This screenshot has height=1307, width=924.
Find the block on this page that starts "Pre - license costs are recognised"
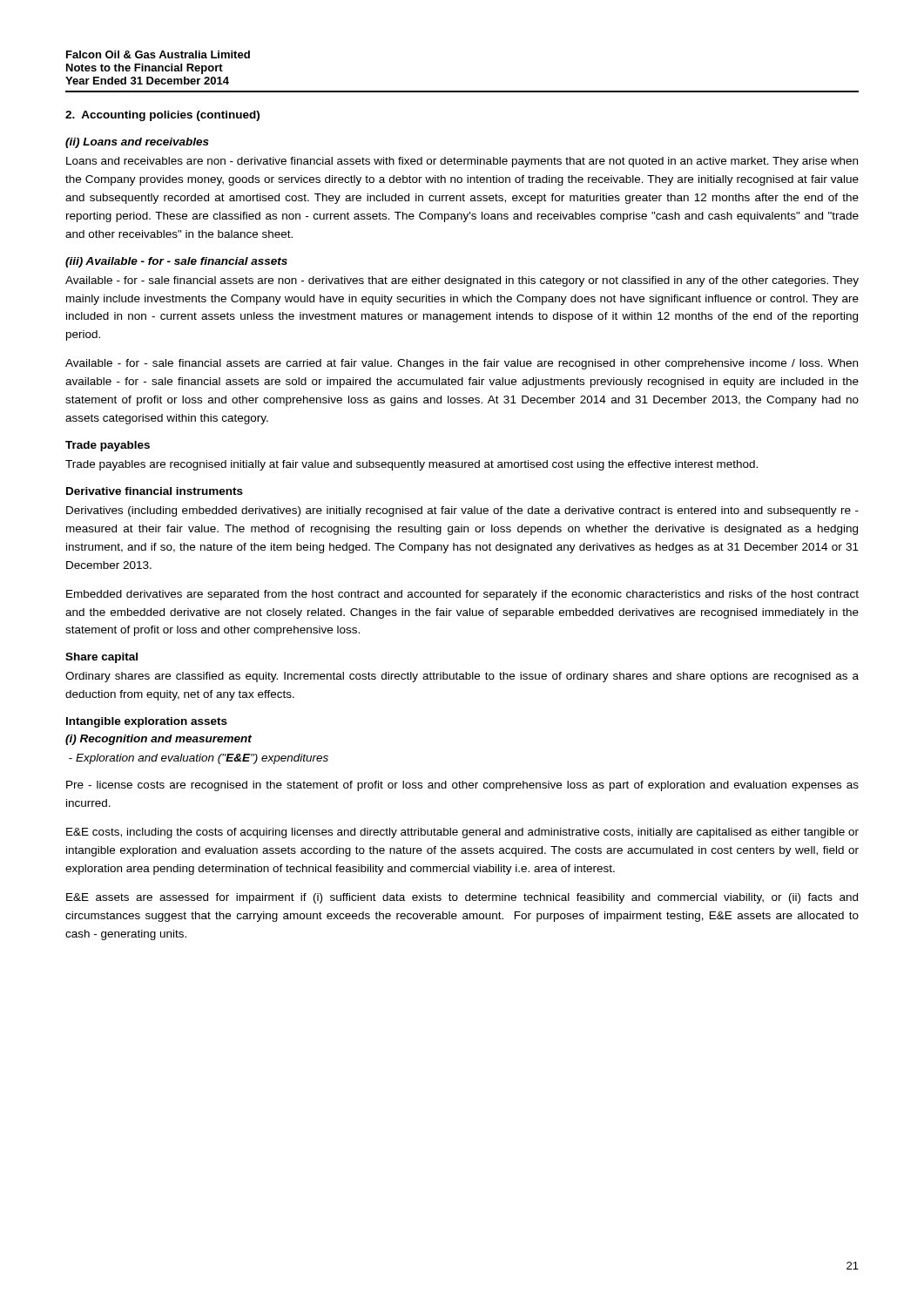[462, 794]
